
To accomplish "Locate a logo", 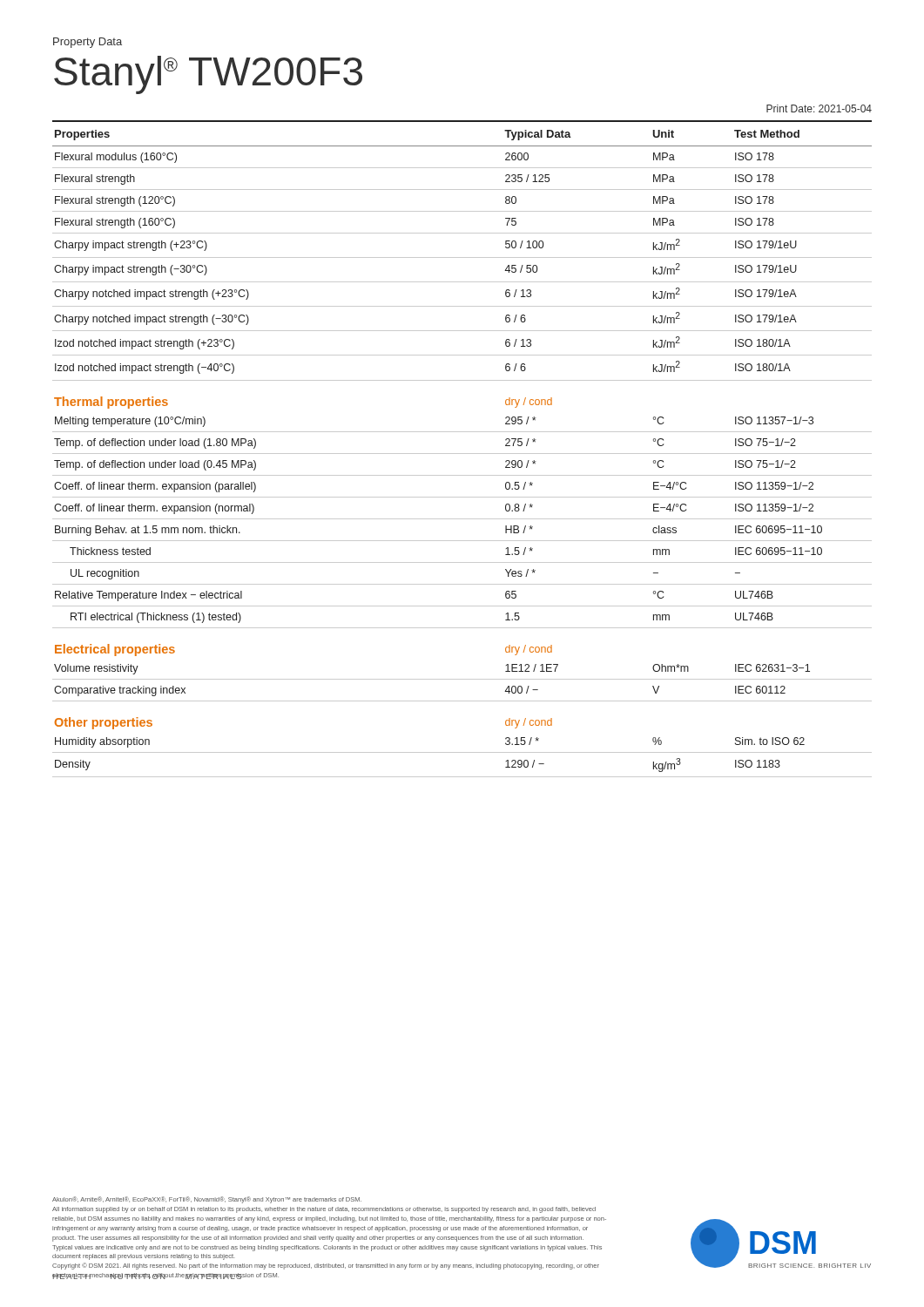I will (x=780, y=1245).
